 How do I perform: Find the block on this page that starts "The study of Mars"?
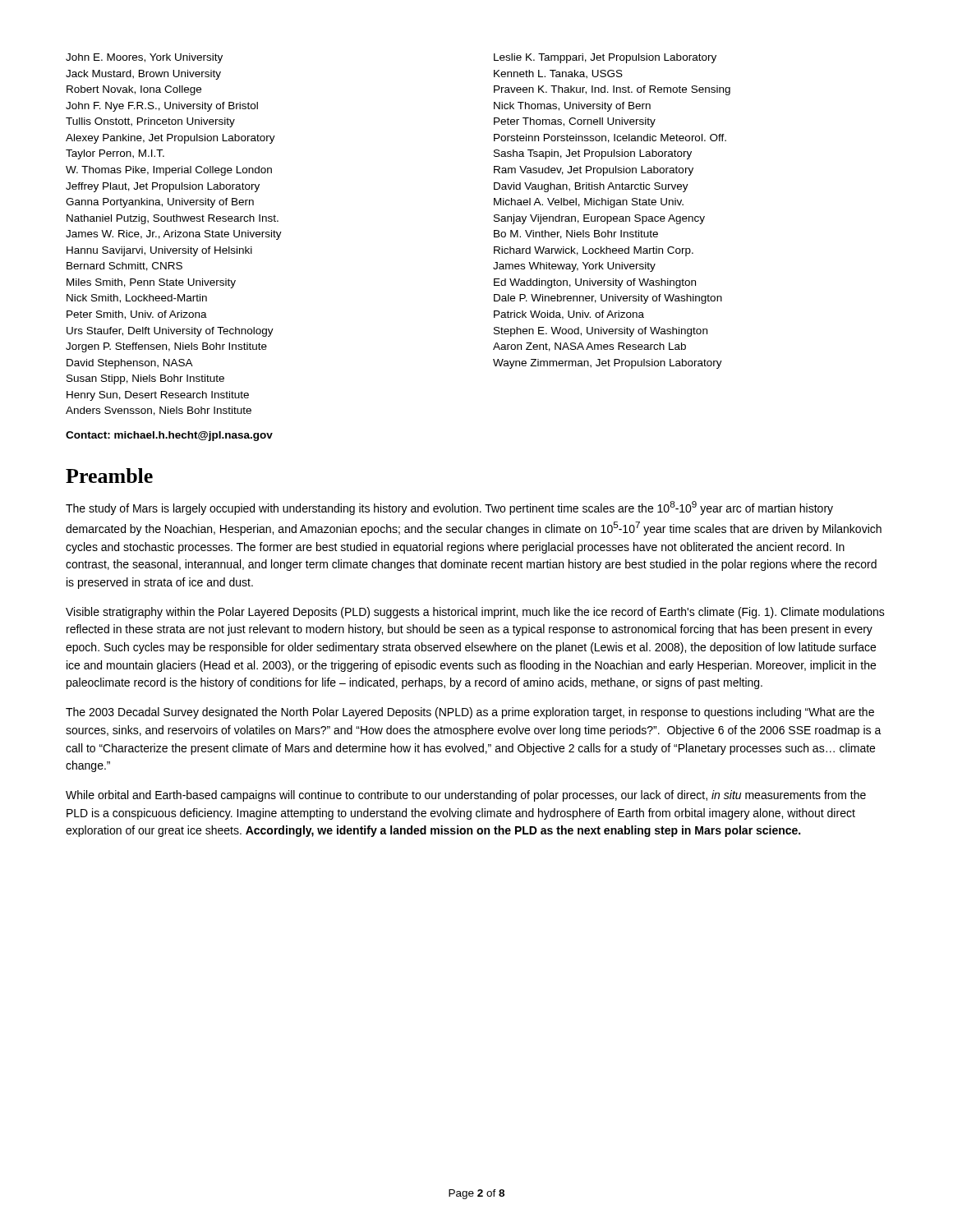(474, 544)
